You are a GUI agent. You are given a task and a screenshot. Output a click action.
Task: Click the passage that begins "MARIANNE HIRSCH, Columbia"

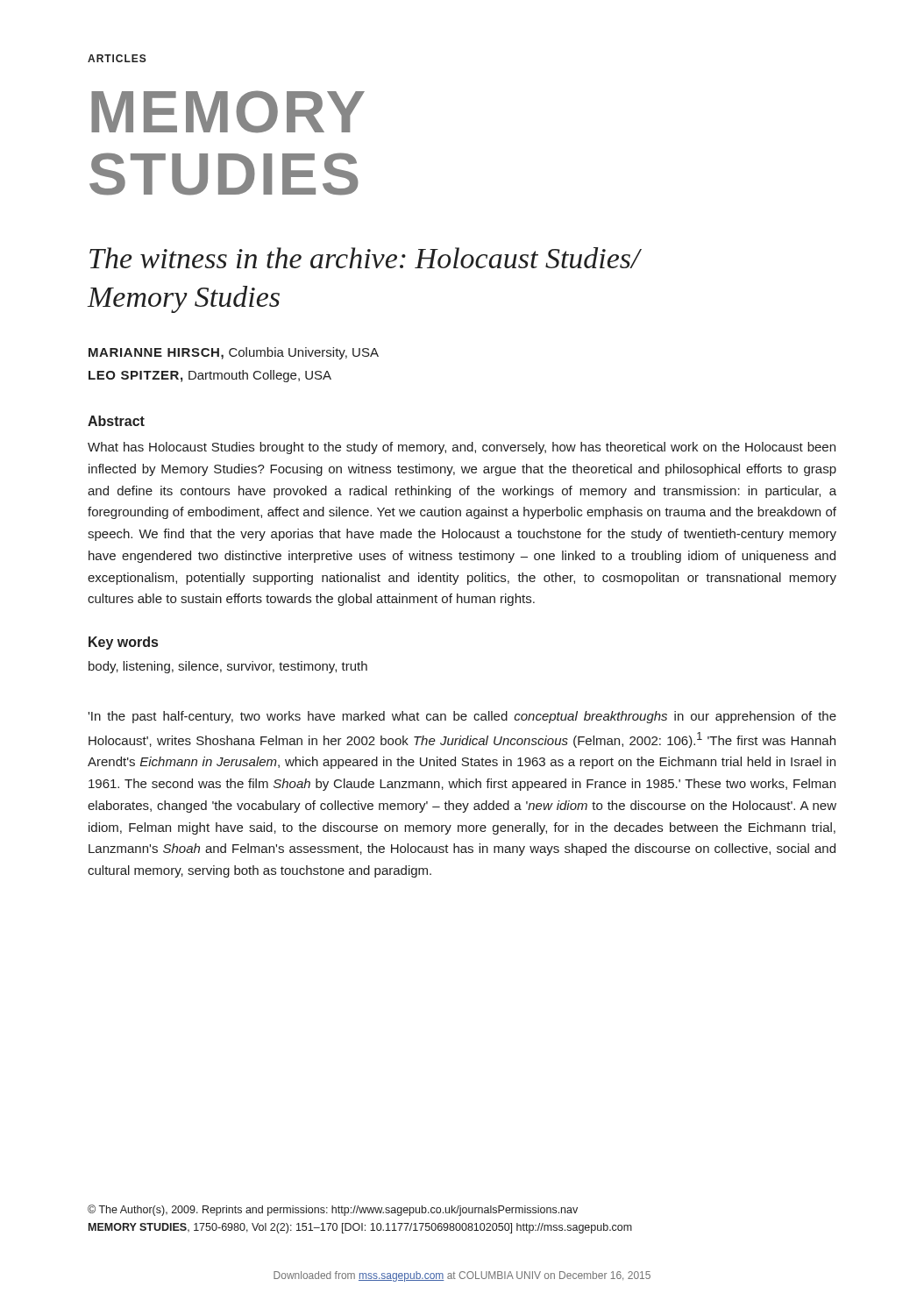pos(233,363)
